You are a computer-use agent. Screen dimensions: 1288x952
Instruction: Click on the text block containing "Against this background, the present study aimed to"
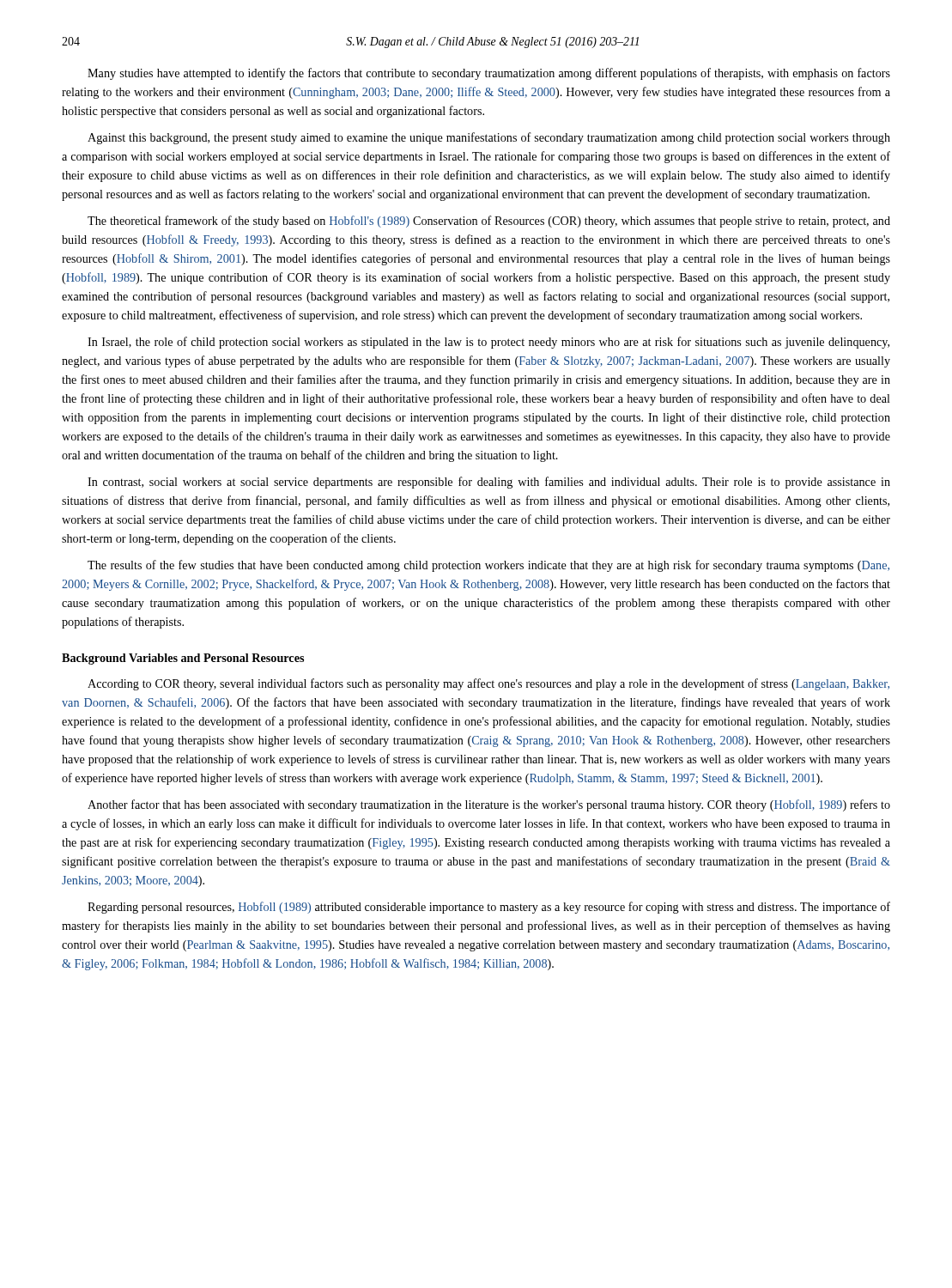pyautogui.click(x=476, y=165)
